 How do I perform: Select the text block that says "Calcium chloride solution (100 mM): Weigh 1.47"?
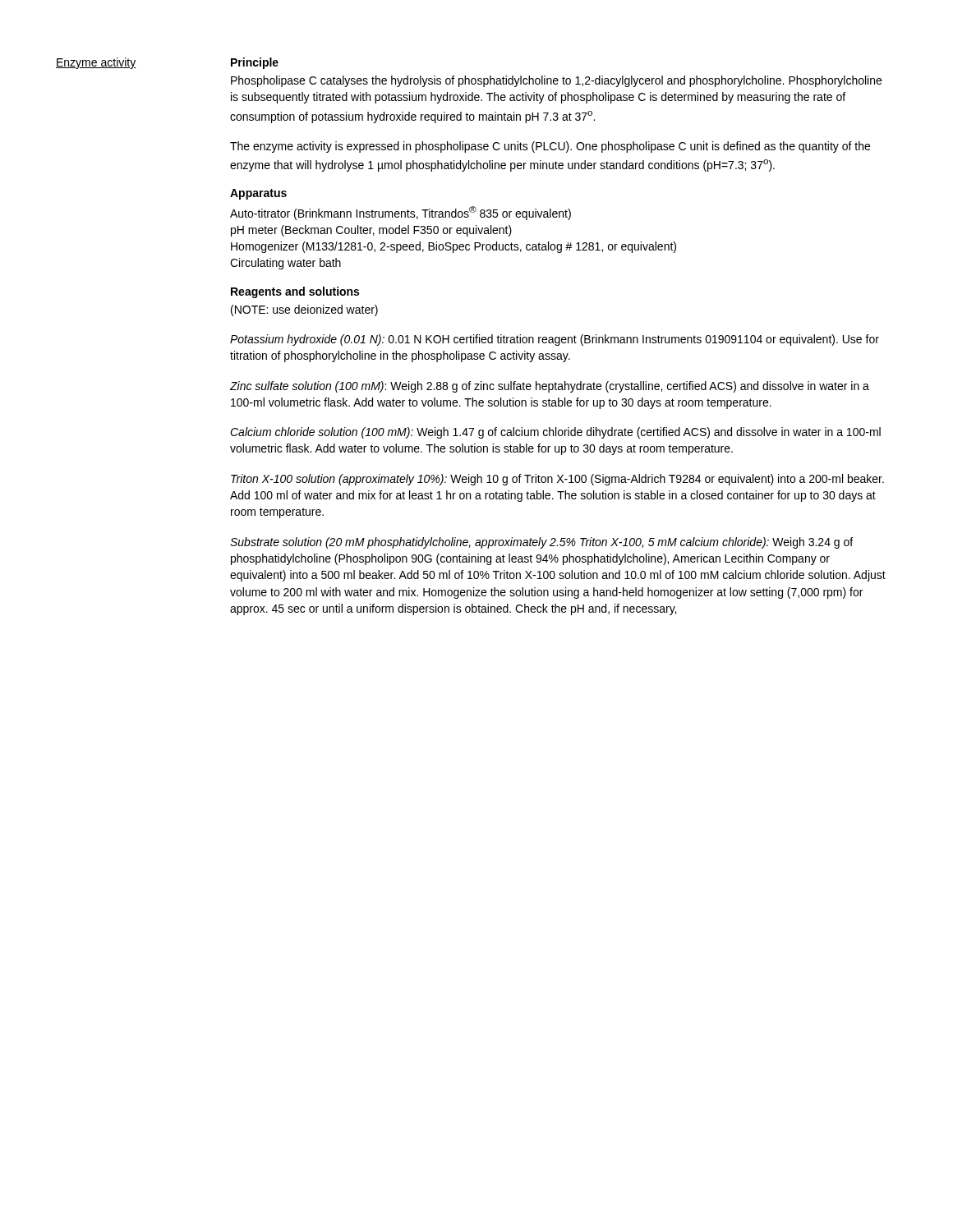point(556,440)
